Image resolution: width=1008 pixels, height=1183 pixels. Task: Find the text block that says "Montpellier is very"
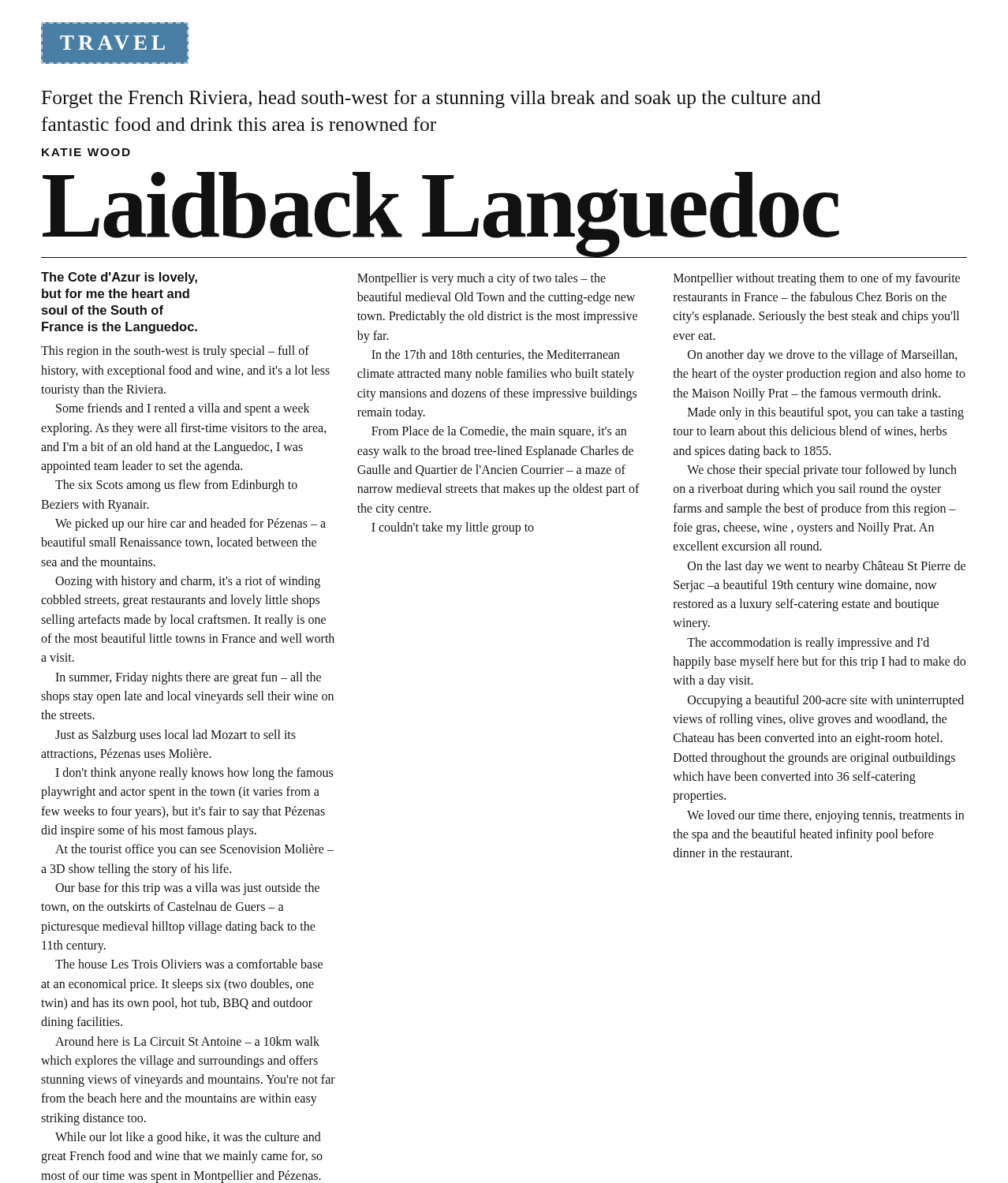504,403
